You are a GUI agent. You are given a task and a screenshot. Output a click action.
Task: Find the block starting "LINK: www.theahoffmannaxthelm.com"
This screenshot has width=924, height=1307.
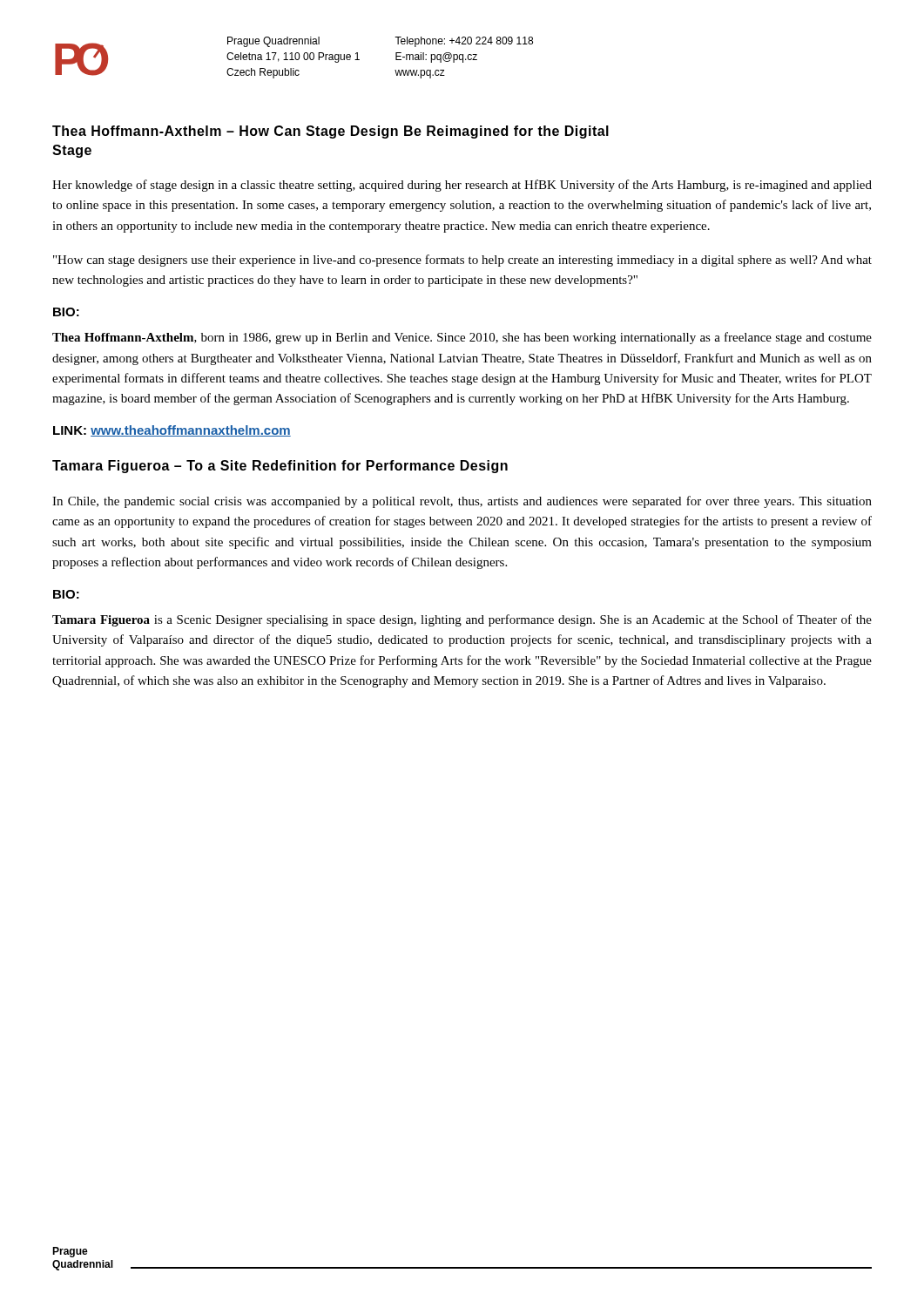click(x=171, y=430)
